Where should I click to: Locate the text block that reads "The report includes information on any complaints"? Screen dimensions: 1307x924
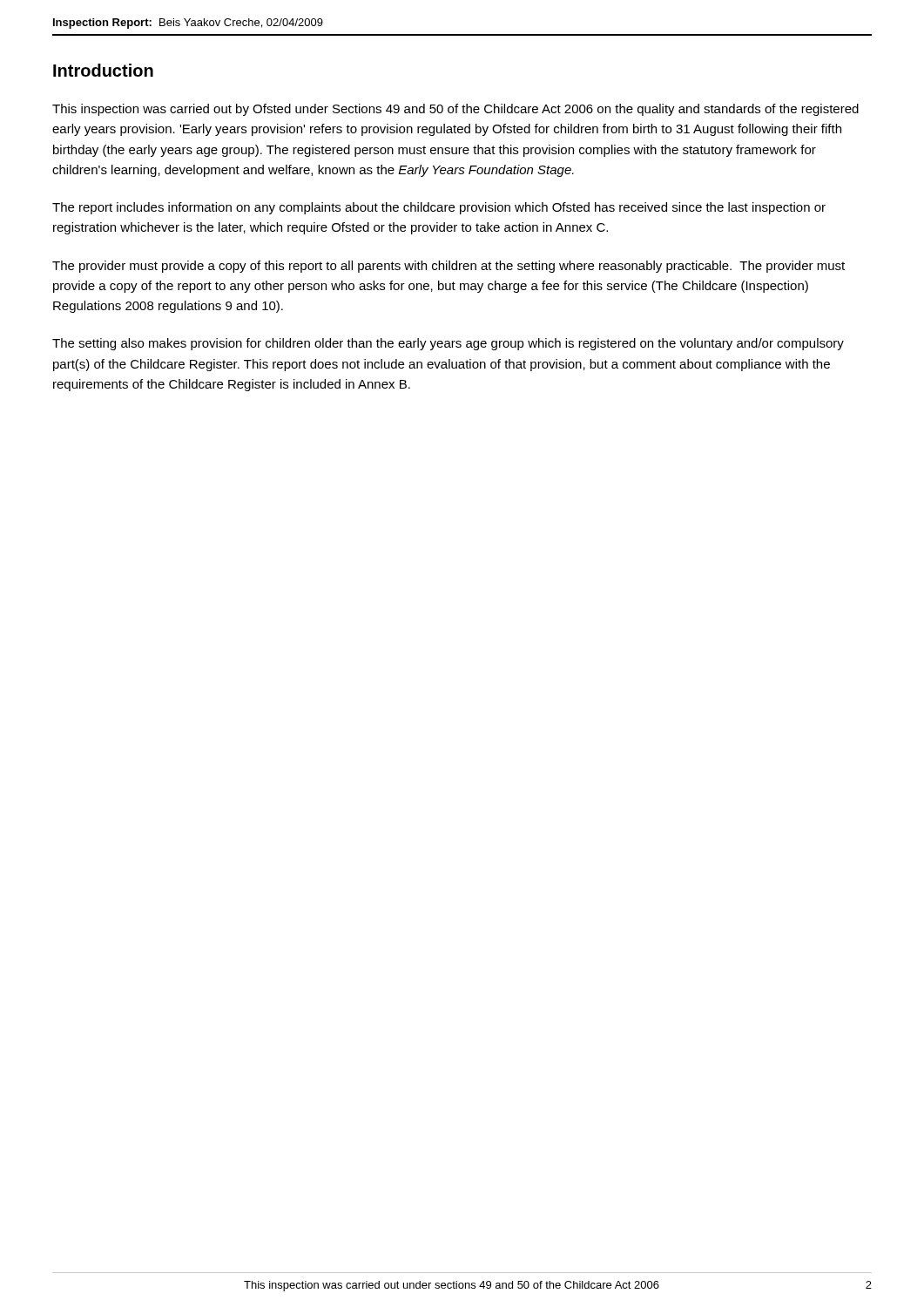tap(439, 217)
